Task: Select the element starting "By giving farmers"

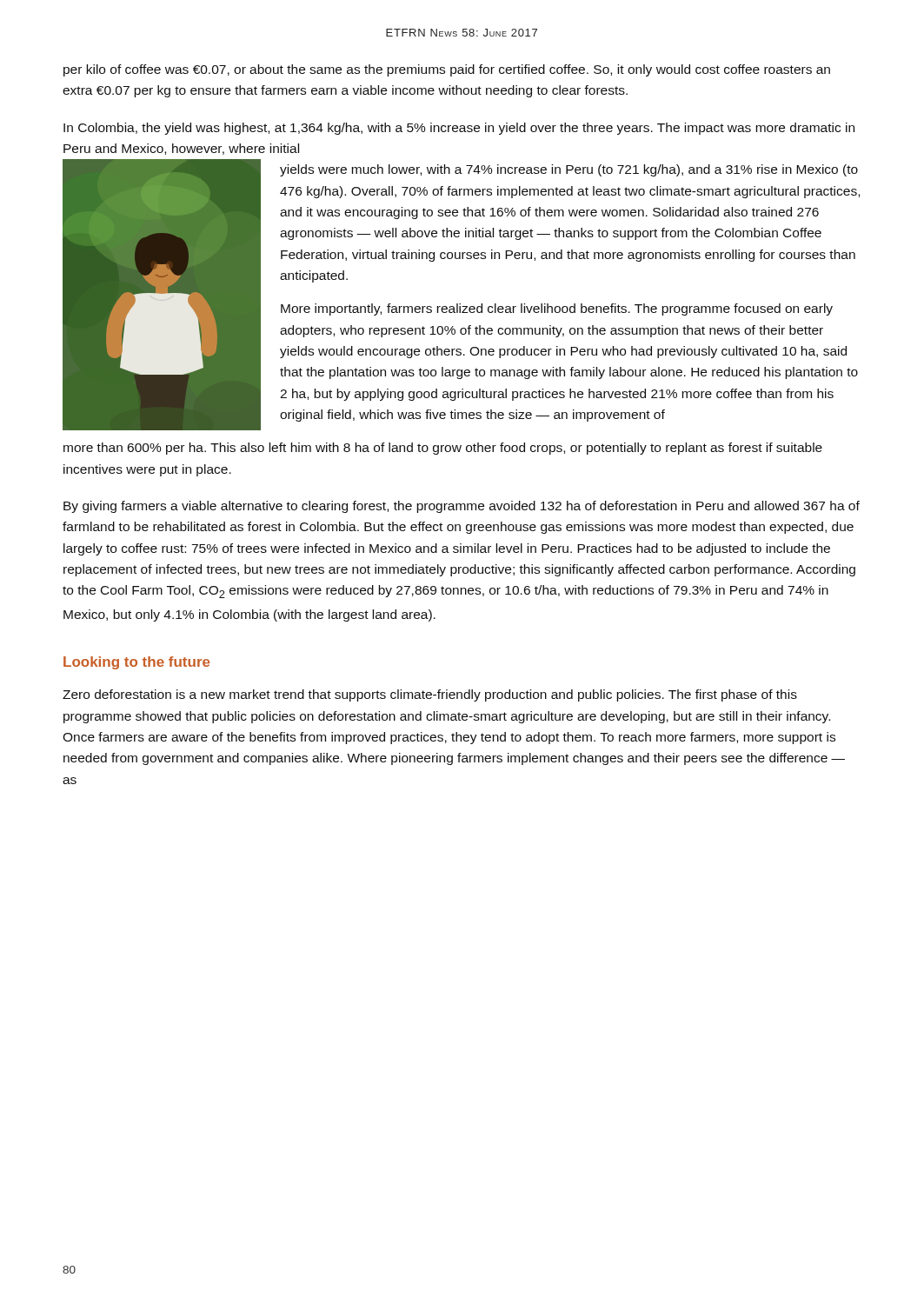Action: pyautogui.click(x=461, y=560)
